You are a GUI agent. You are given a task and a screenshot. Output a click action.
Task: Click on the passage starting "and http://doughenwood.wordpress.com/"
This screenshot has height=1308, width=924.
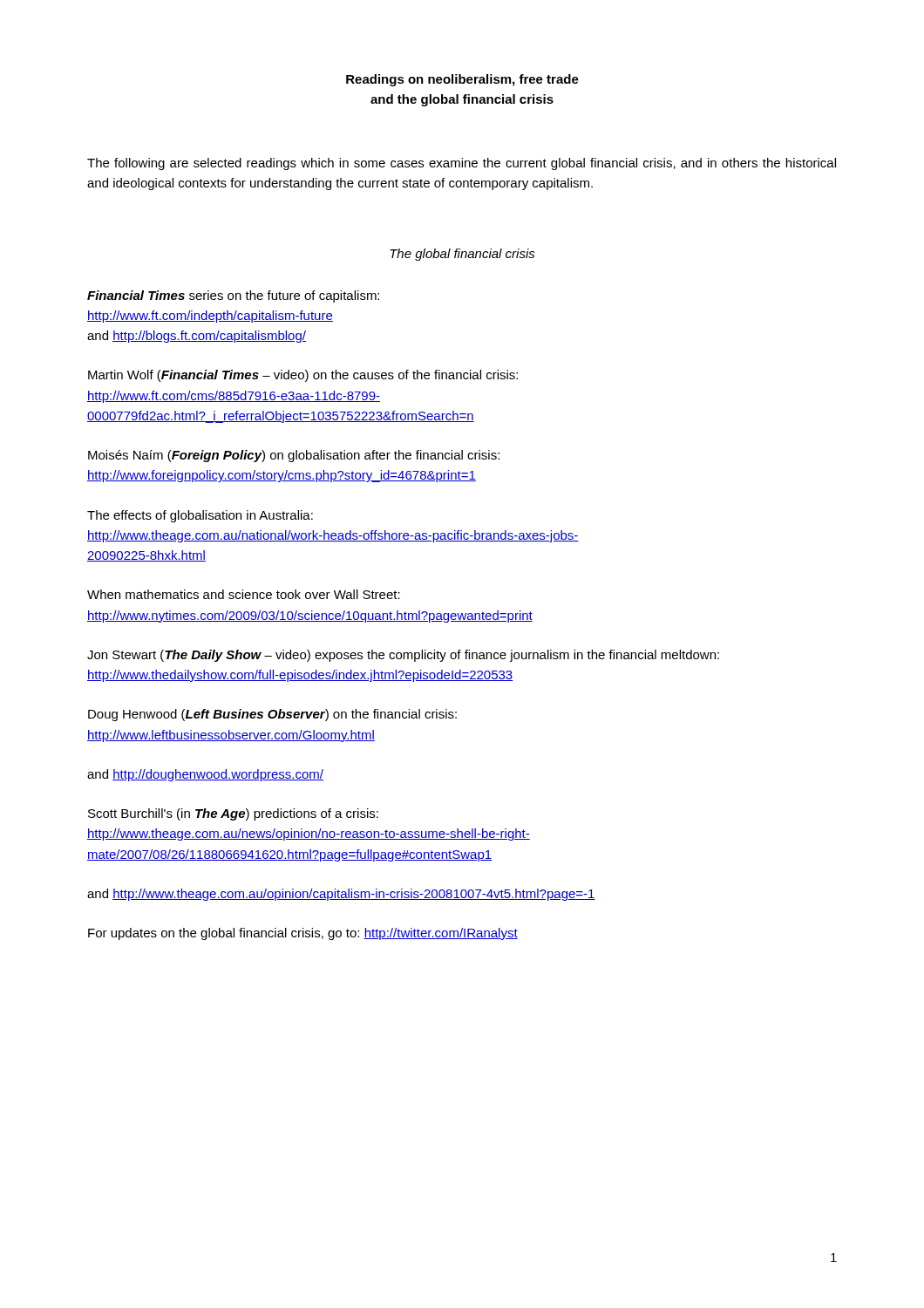(x=205, y=775)
